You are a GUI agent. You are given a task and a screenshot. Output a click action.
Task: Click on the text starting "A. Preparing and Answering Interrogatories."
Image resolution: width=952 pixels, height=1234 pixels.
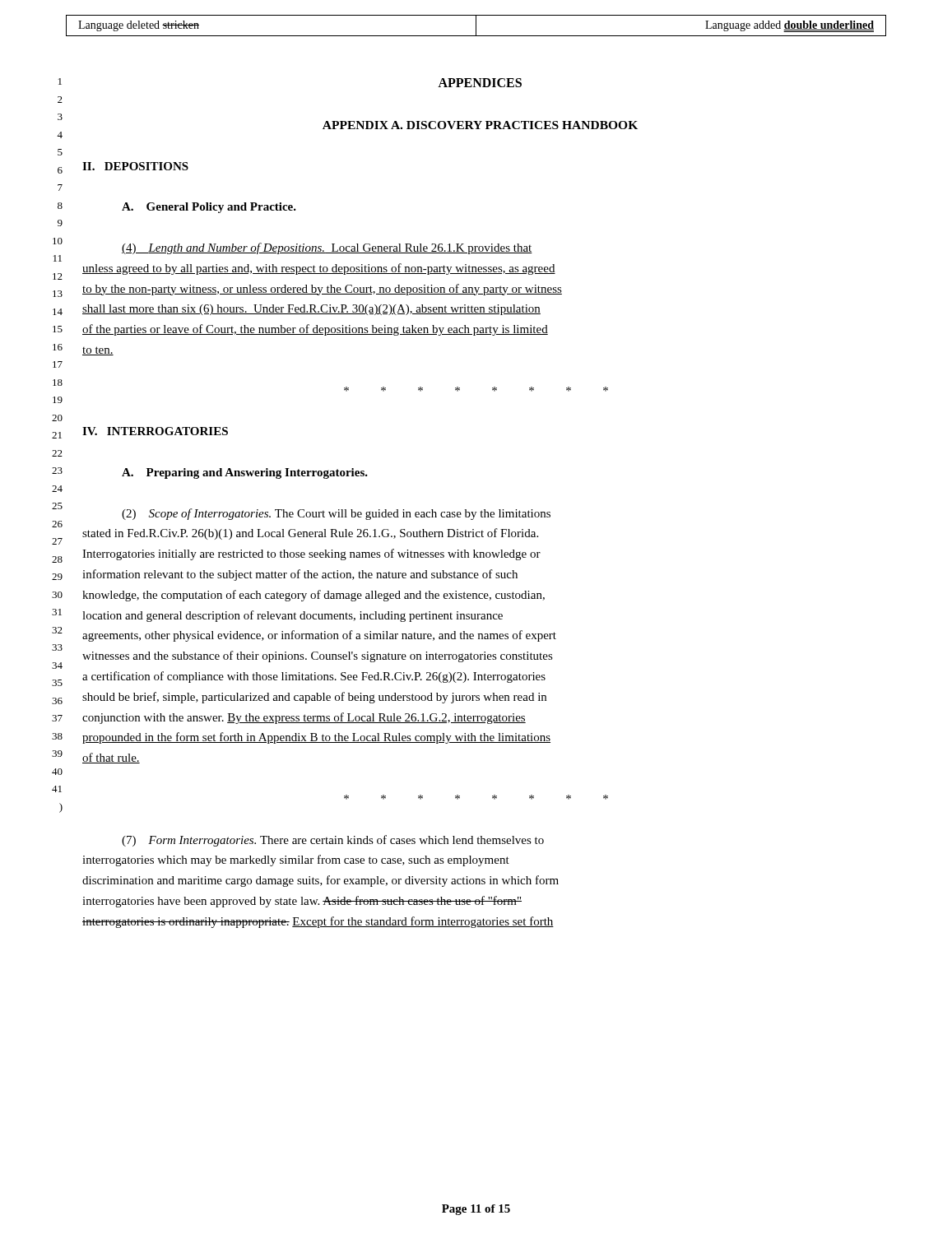[245, 472]
